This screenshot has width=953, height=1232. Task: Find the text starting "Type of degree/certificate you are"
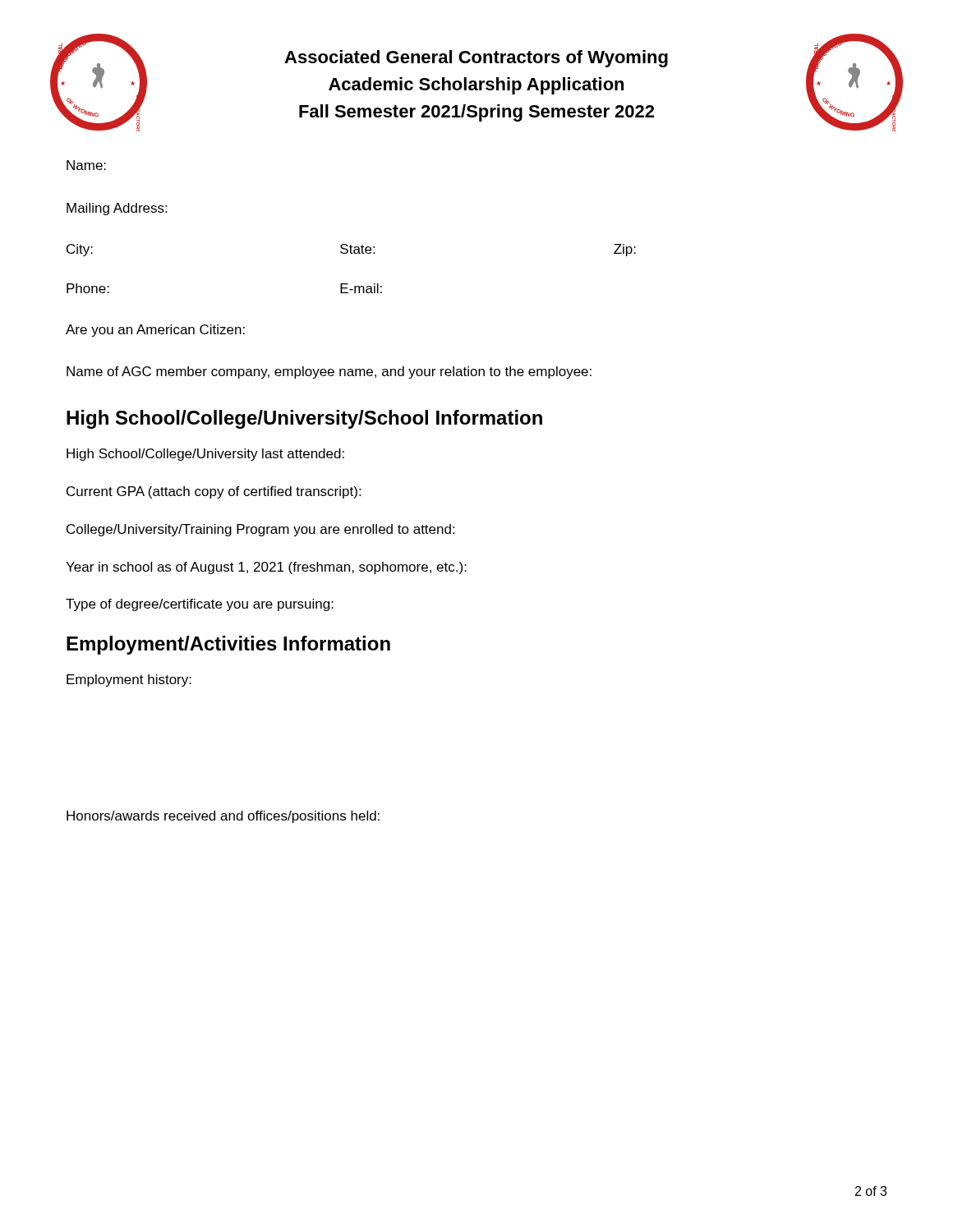(200, 604)
